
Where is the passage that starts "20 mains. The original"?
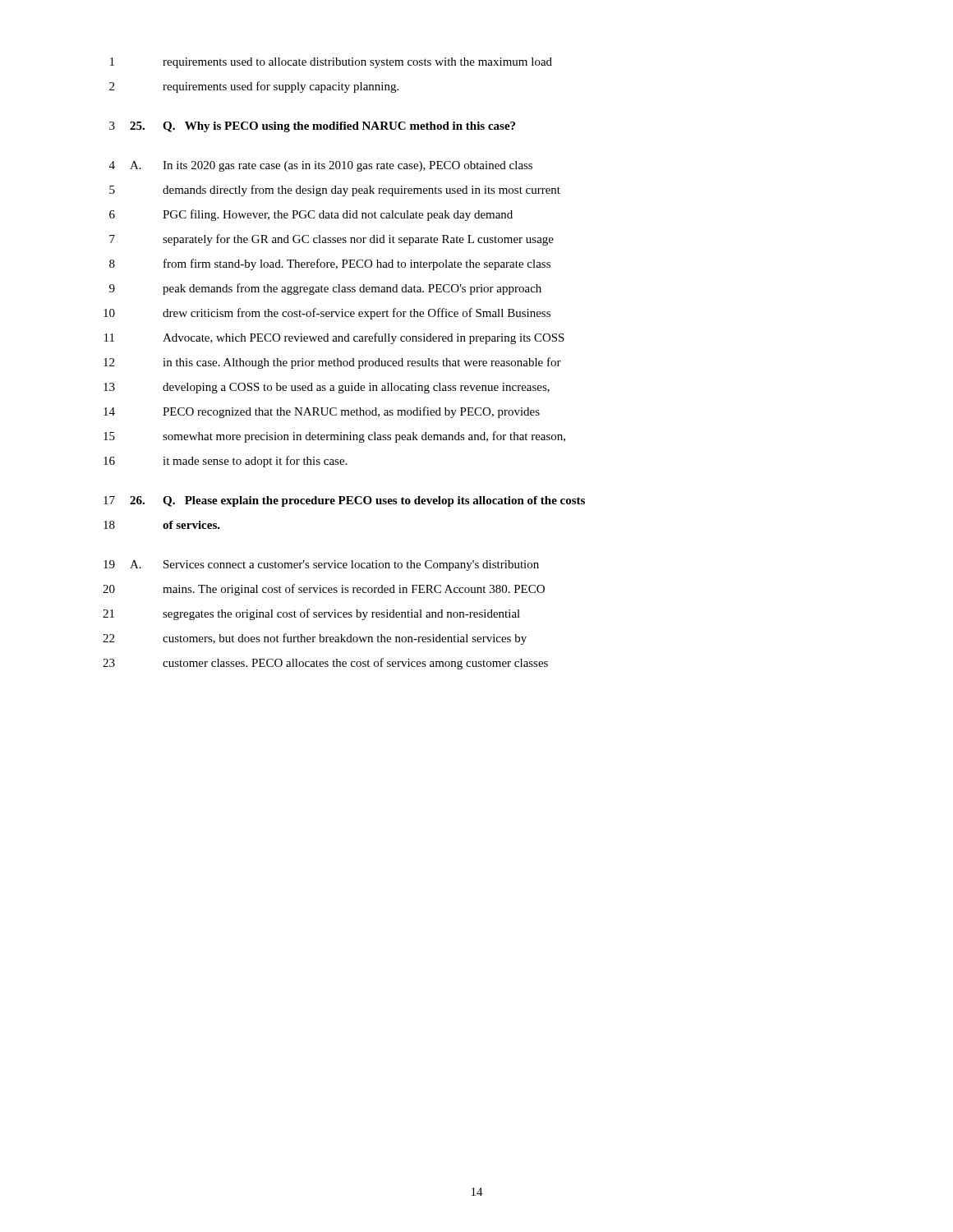[x=476, y=589]
